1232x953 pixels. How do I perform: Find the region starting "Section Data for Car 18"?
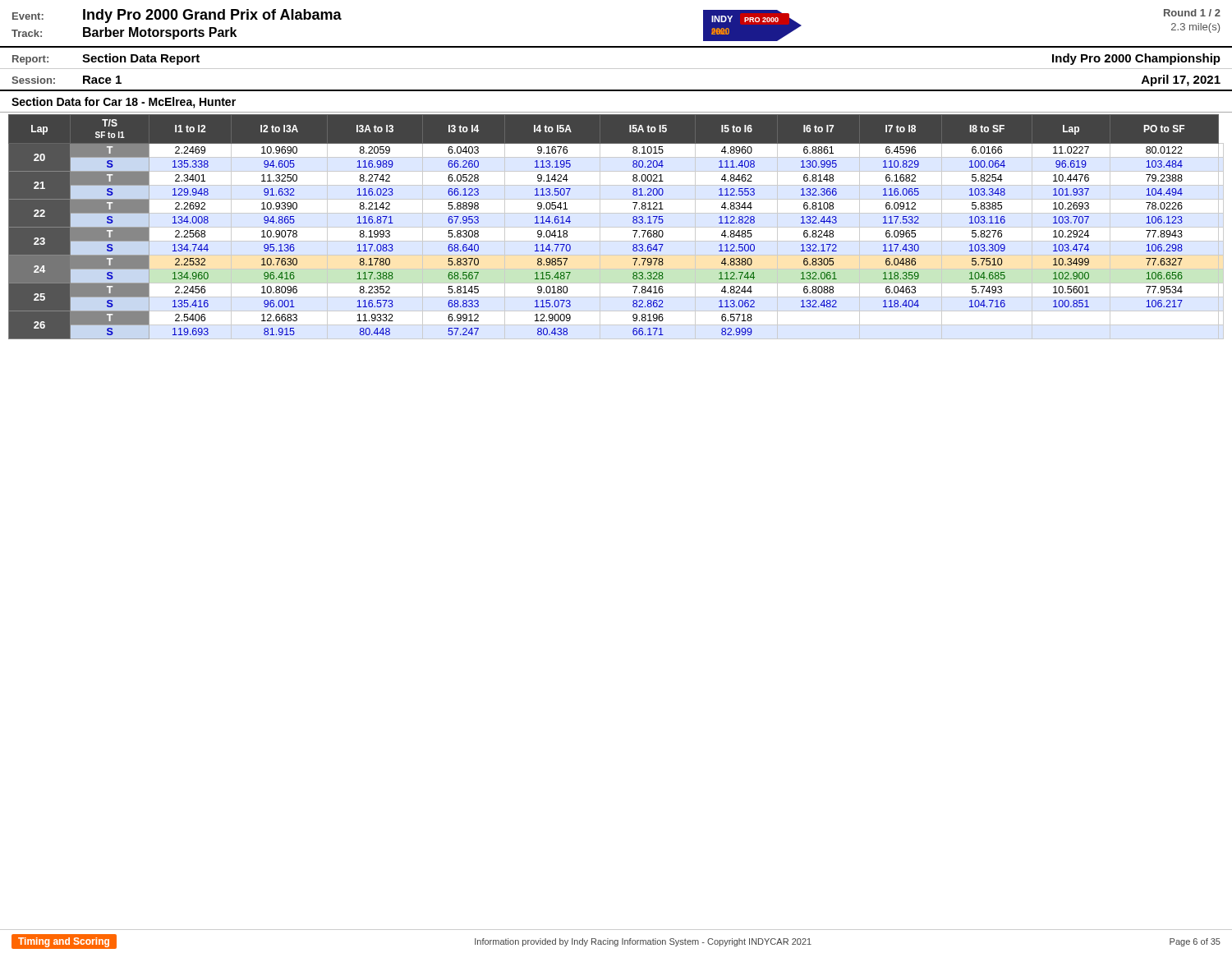tap(124, 102)
